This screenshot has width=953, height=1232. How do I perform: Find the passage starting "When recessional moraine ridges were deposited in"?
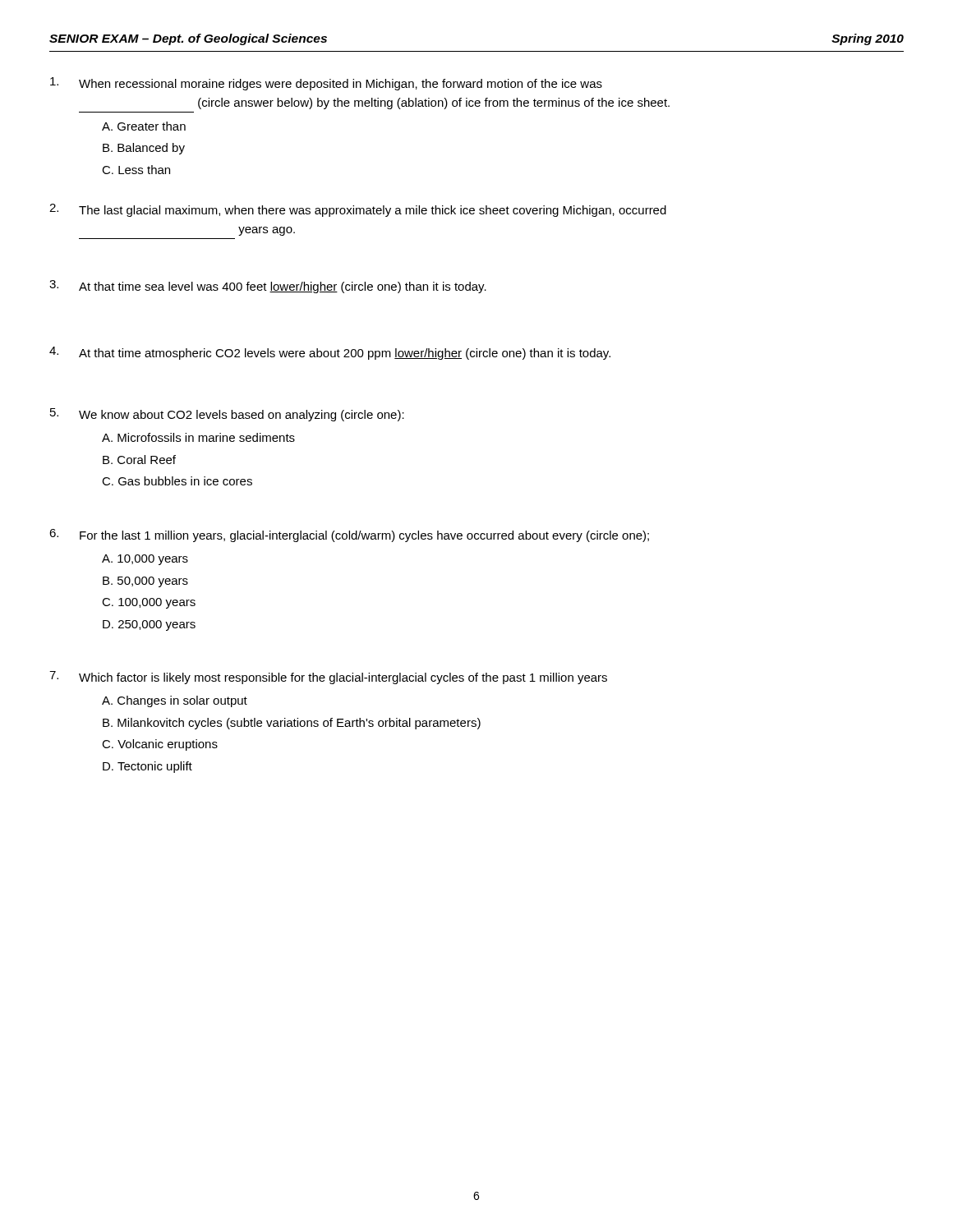point(326,84)
